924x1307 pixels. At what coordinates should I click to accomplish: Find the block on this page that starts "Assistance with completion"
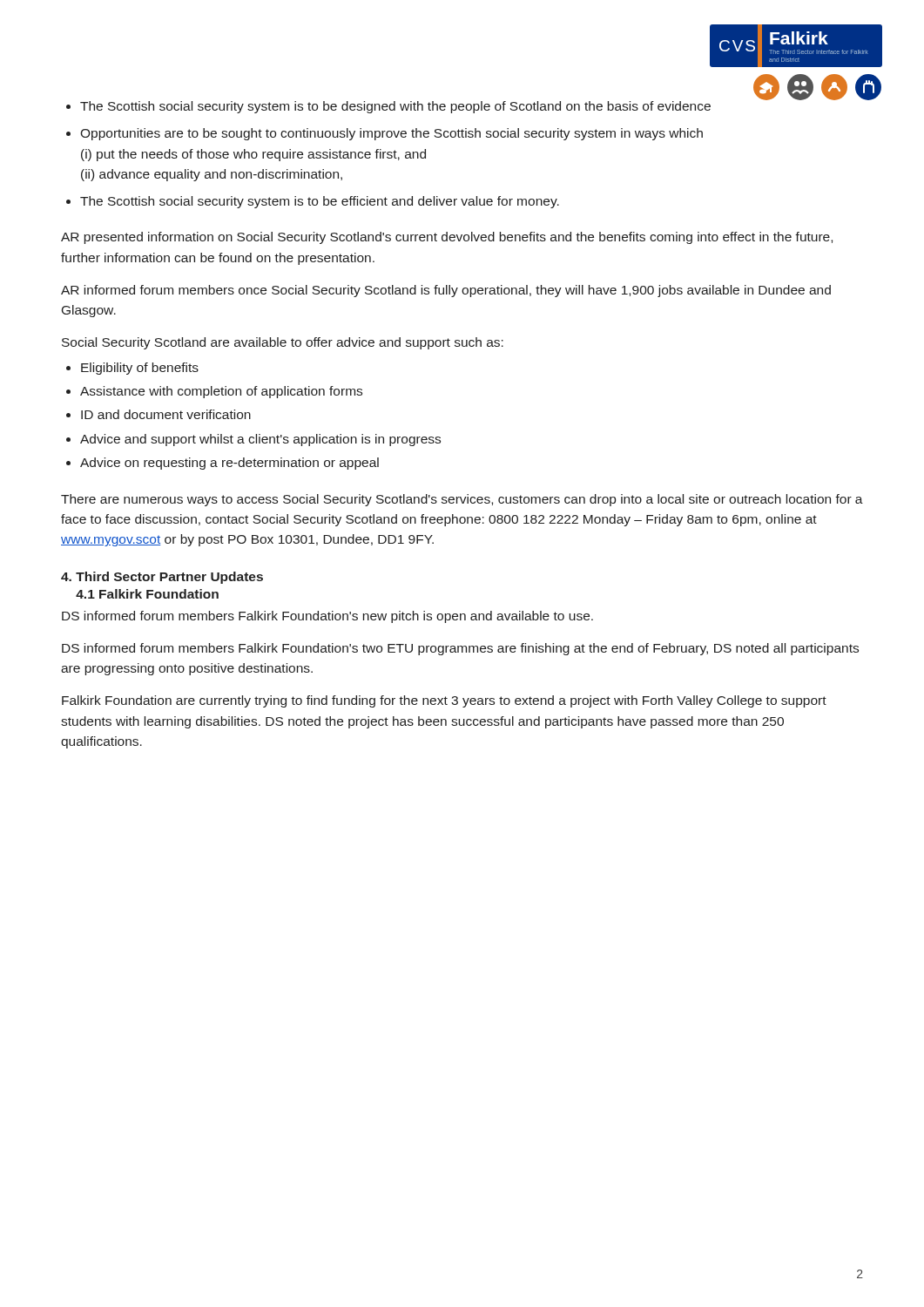[222, 391]
